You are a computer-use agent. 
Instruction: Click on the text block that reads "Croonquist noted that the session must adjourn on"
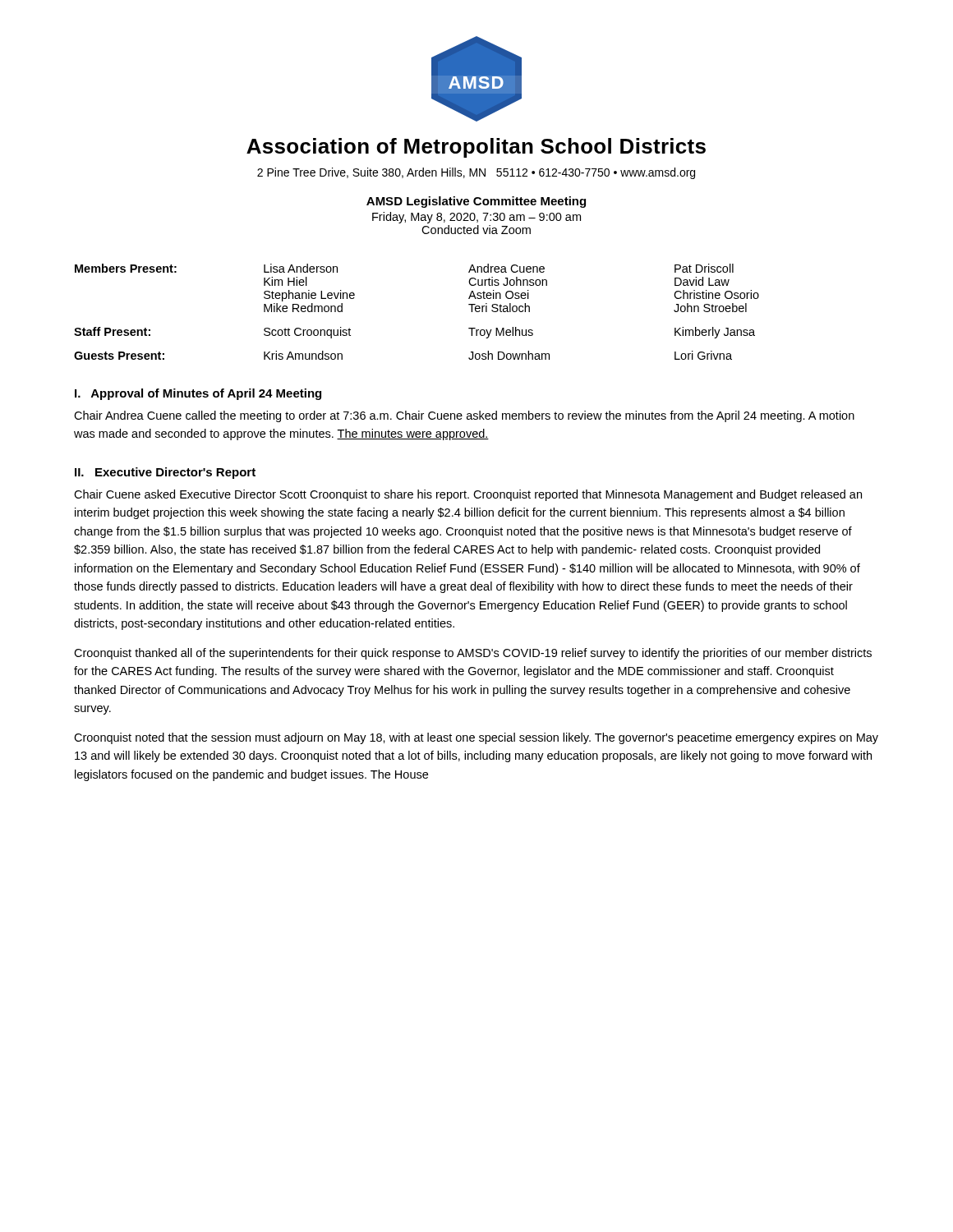pos(476,756)
